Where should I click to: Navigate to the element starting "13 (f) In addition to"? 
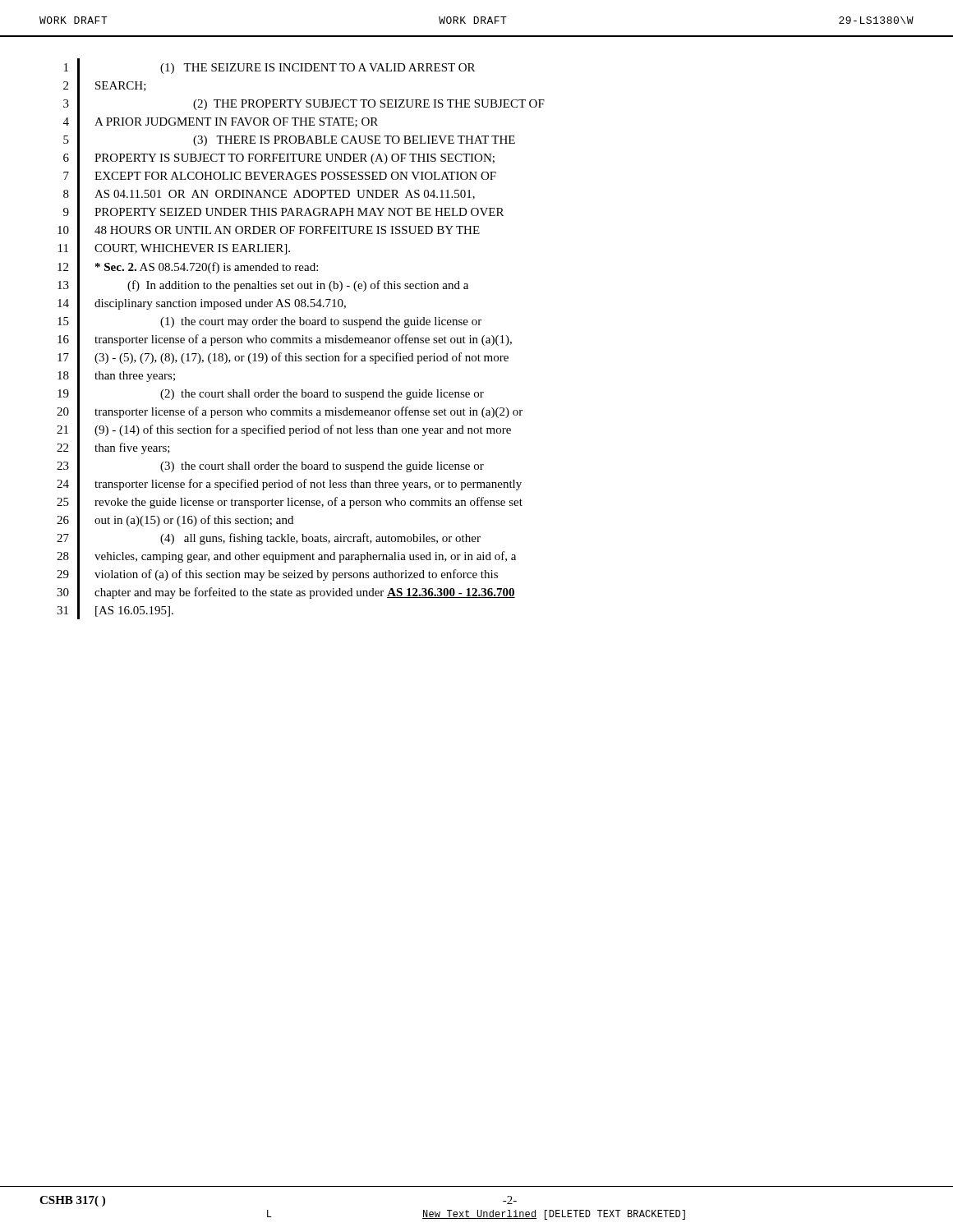[476, 285]
